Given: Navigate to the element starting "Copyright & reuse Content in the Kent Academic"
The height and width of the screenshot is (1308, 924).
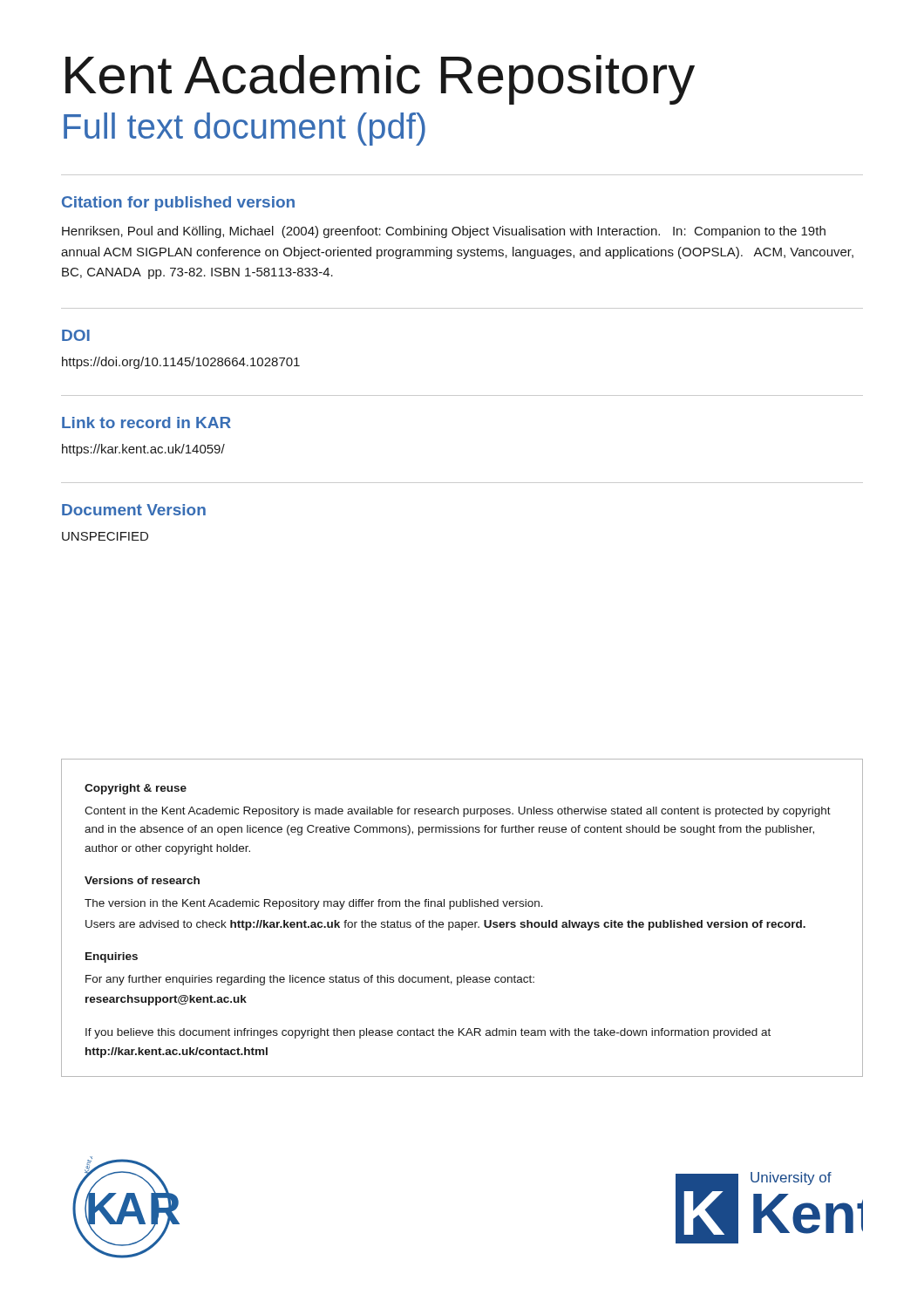Looking at the screenshot, I should (x=462, y=920).
